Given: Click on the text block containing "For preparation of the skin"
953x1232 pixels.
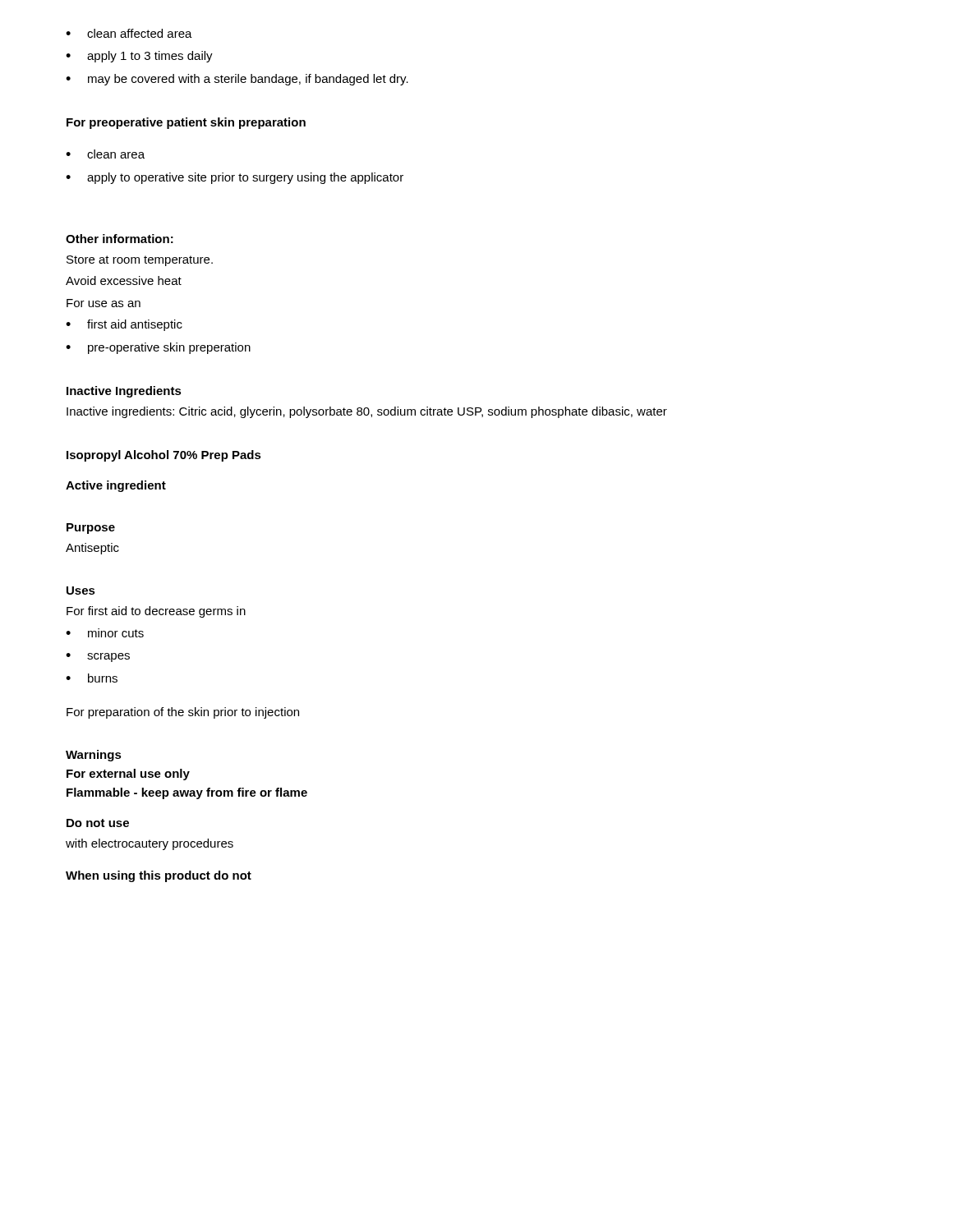Looking at the screenshot, I should pyautogui.click(x=183, y=712).
